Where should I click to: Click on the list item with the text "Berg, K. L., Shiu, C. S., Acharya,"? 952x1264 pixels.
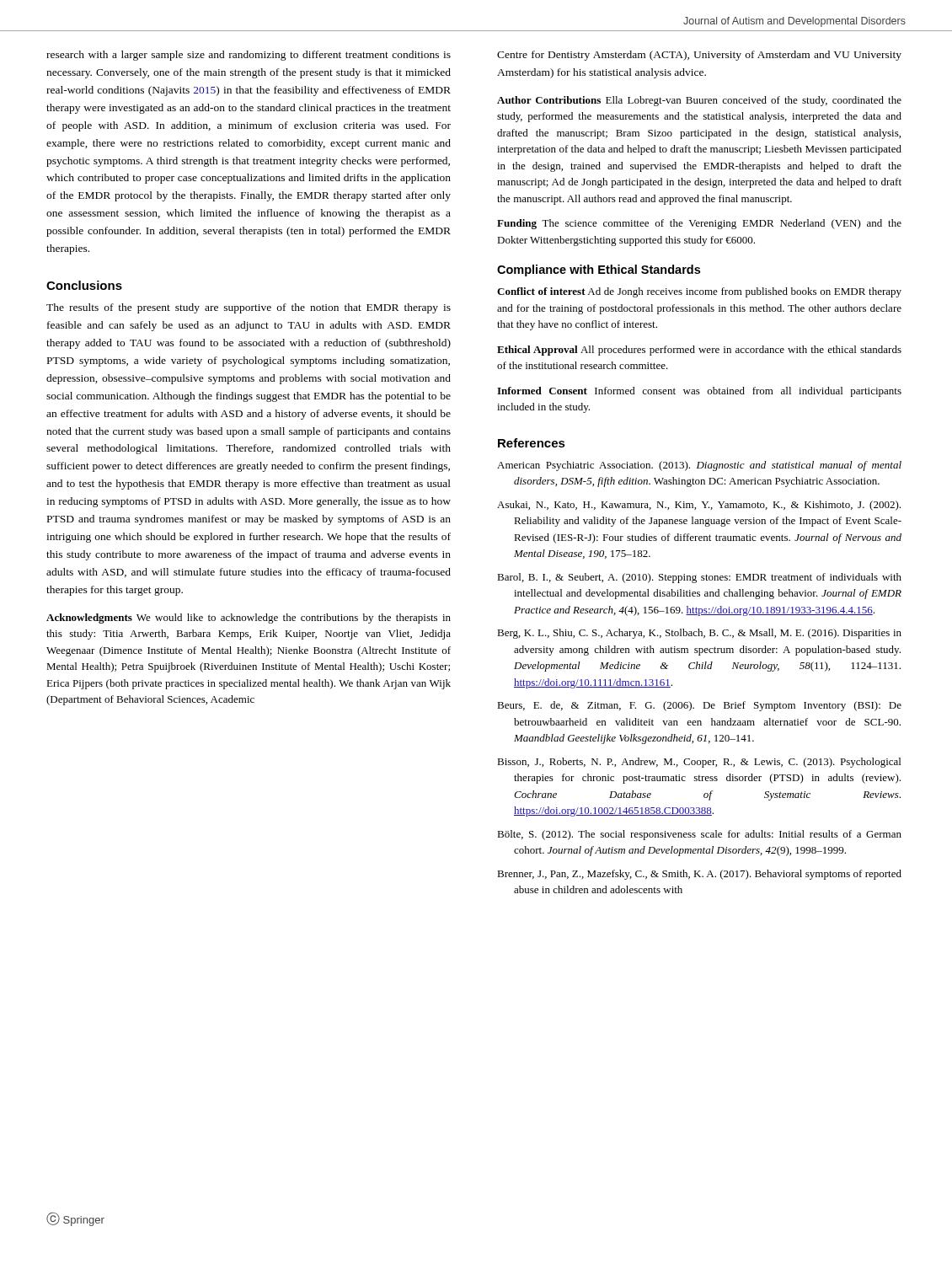click(699, 657)
